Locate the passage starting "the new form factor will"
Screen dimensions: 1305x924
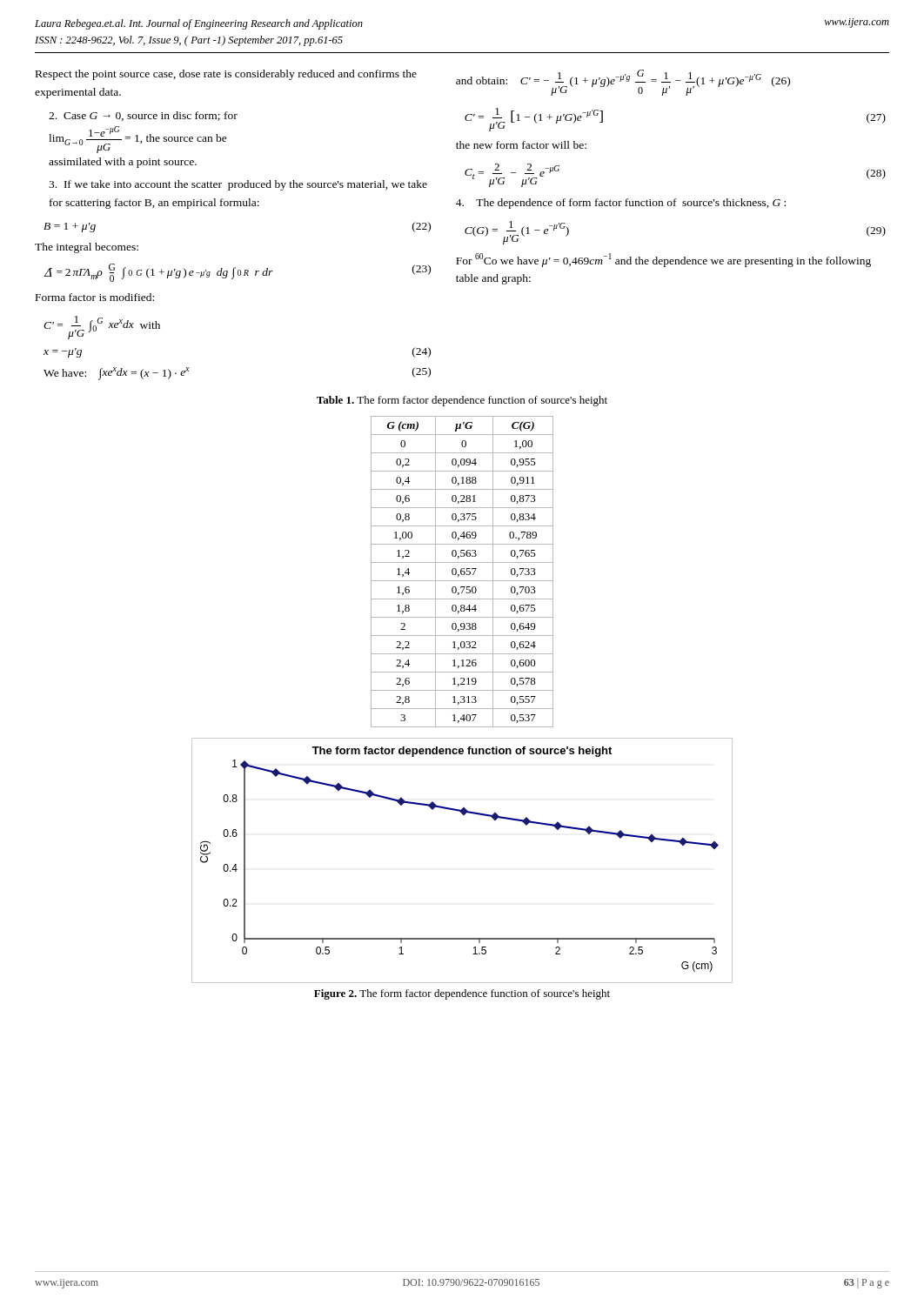pos(522,145)
